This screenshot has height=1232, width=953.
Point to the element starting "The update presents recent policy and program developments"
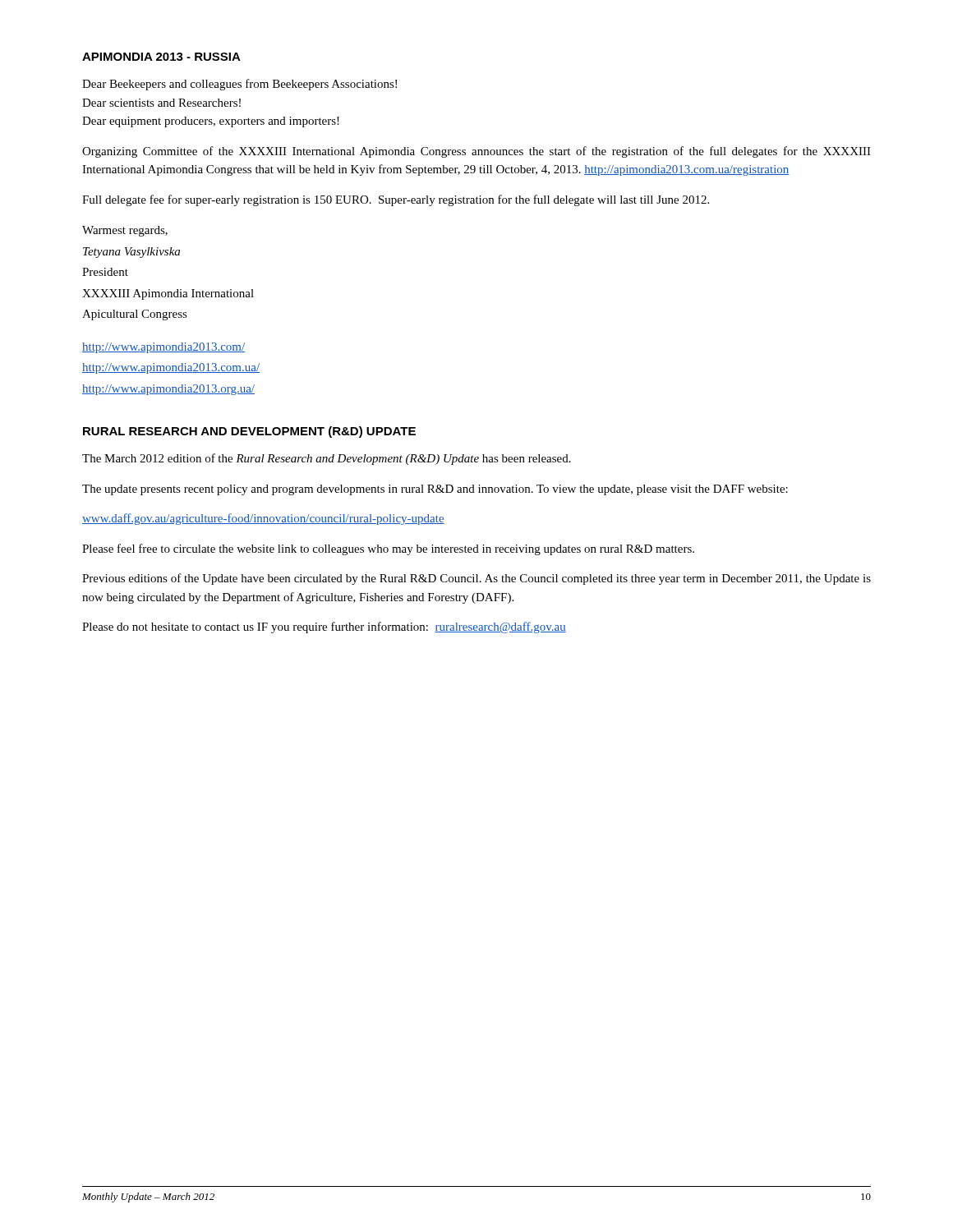(435, 488)
